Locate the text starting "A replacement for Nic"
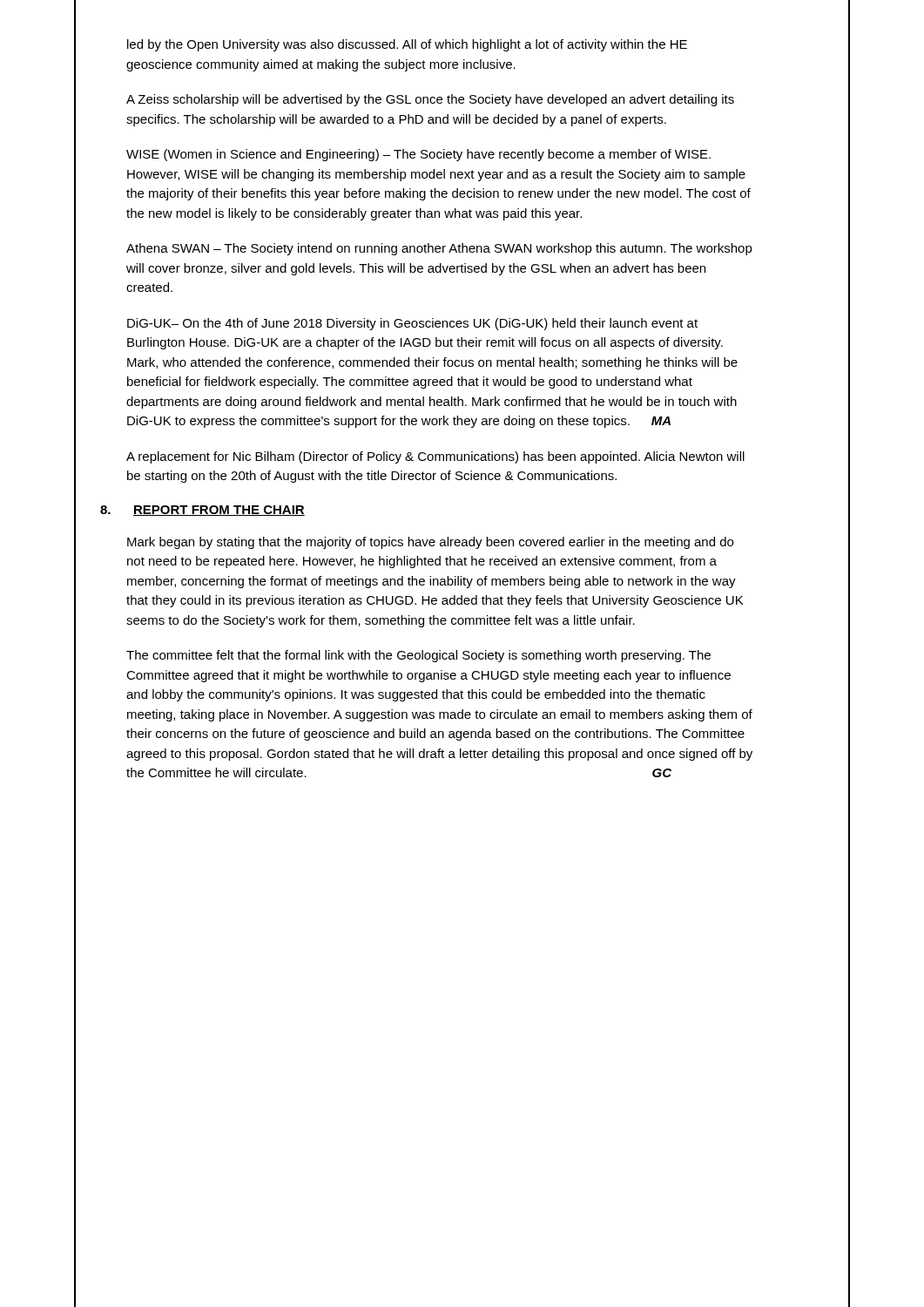The image size is (924, 1307). point(436,465)
